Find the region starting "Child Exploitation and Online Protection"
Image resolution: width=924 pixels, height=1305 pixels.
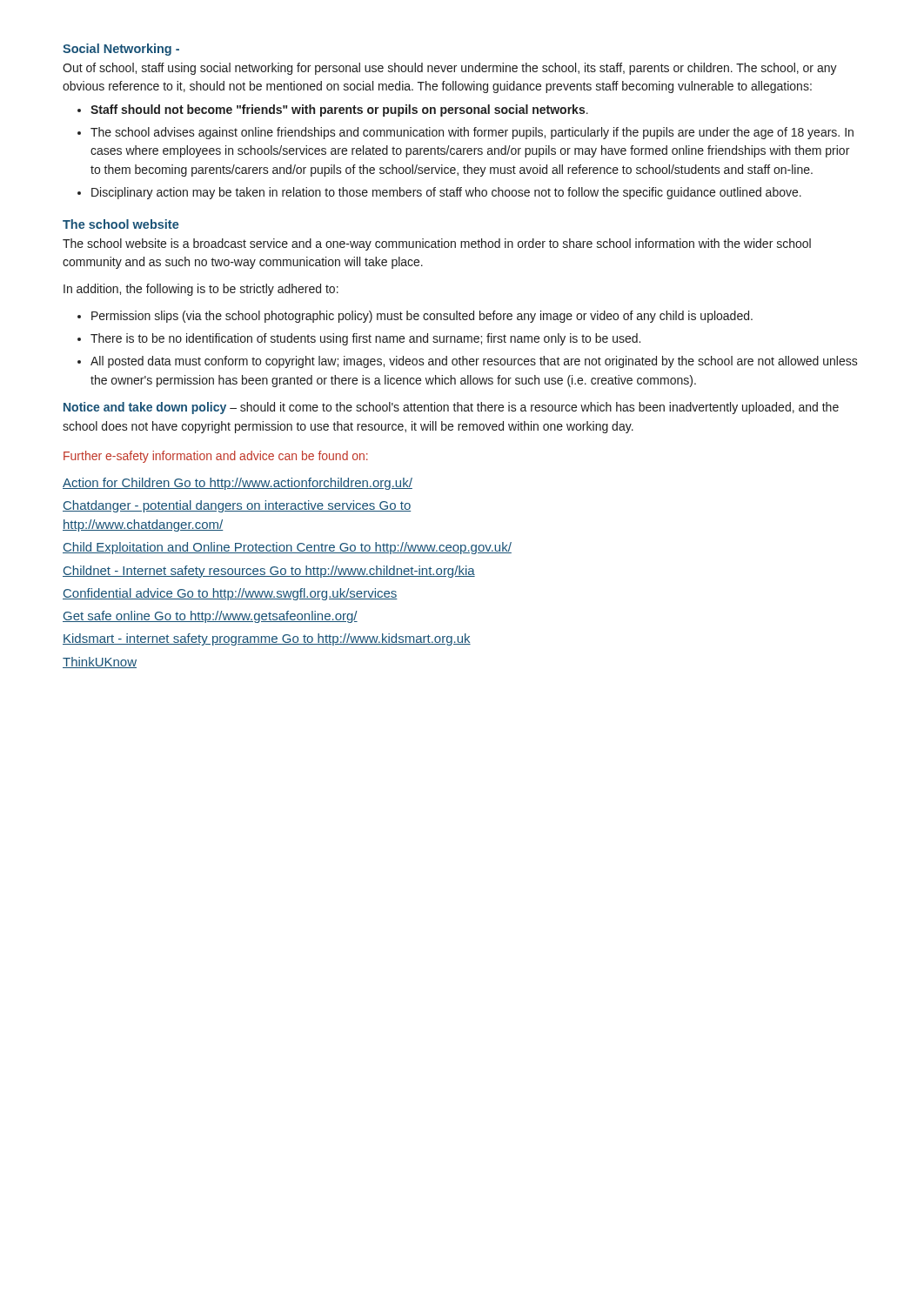(x=462, y=548)
